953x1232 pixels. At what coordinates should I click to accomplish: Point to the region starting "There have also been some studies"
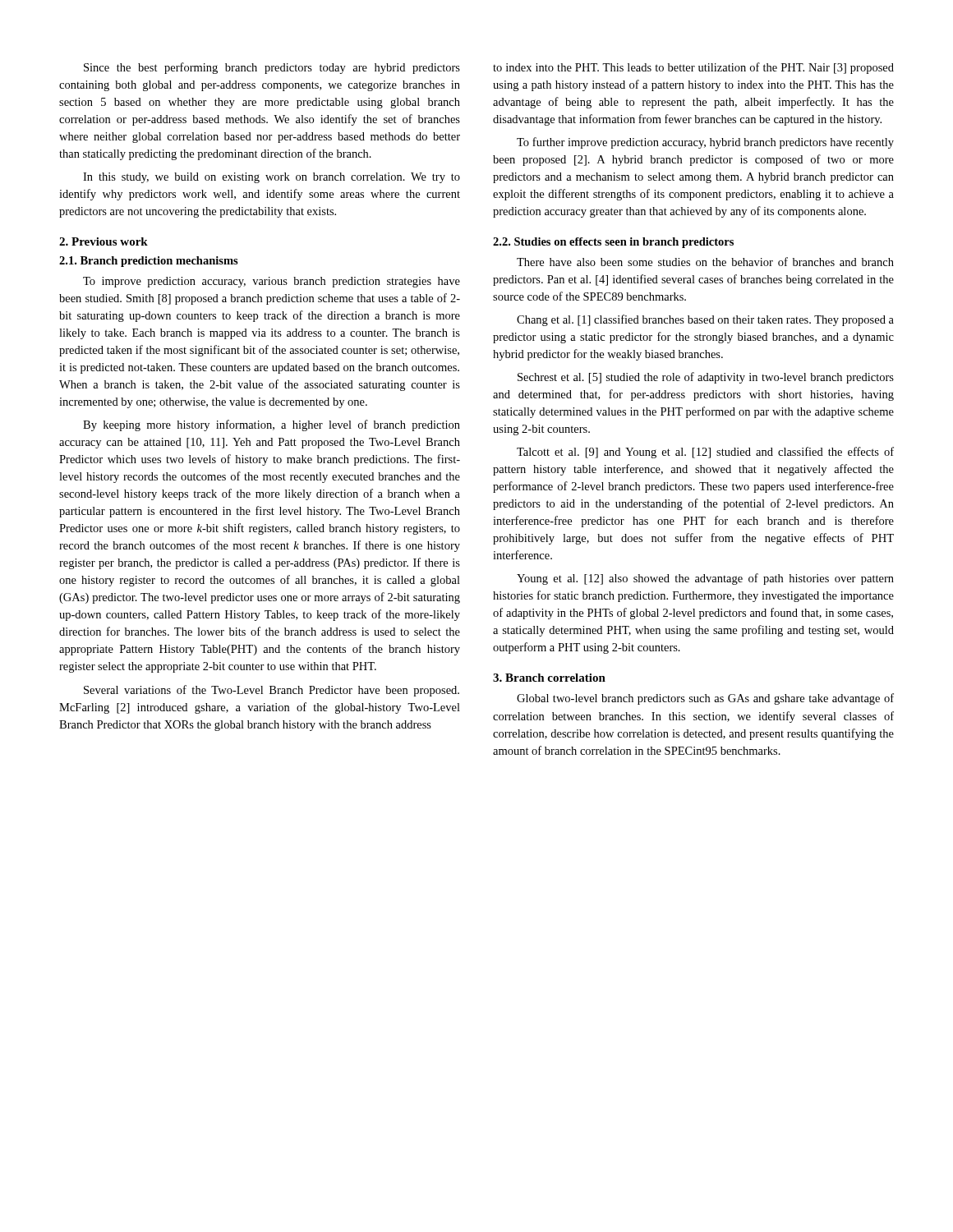point(693,280)
